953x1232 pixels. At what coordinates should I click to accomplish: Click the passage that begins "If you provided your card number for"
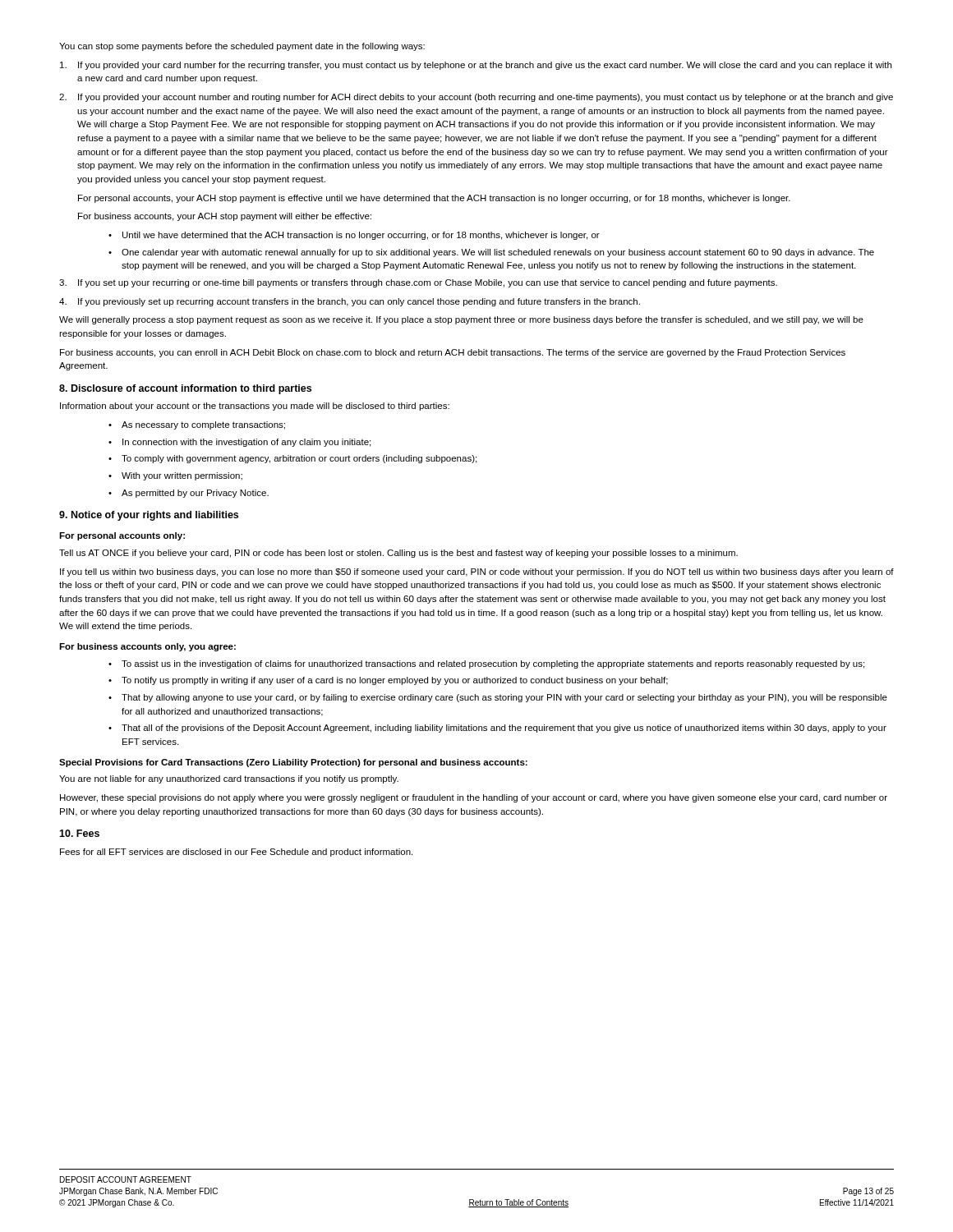tap(476, 72)
